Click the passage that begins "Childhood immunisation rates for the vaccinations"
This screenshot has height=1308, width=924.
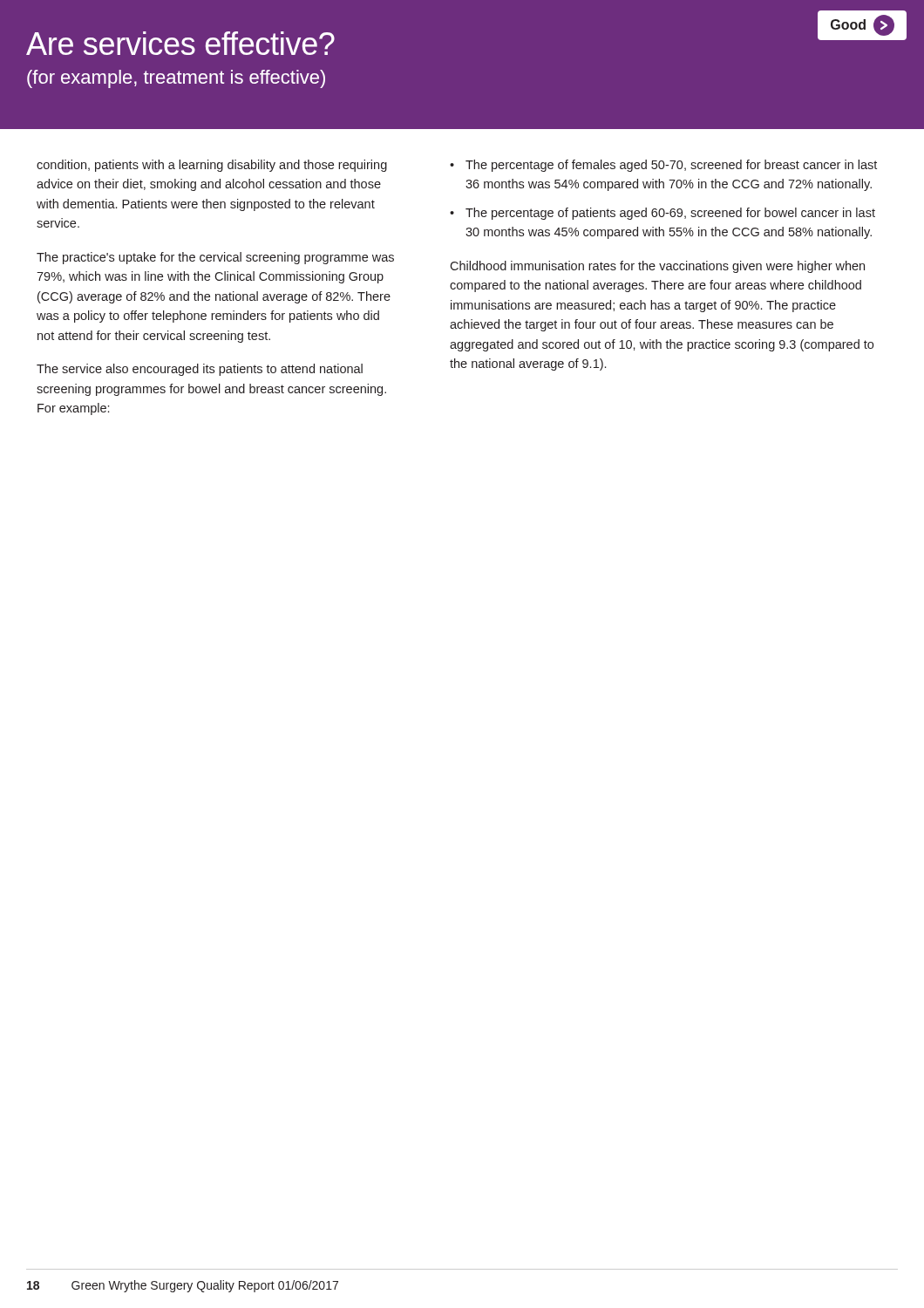662,315
